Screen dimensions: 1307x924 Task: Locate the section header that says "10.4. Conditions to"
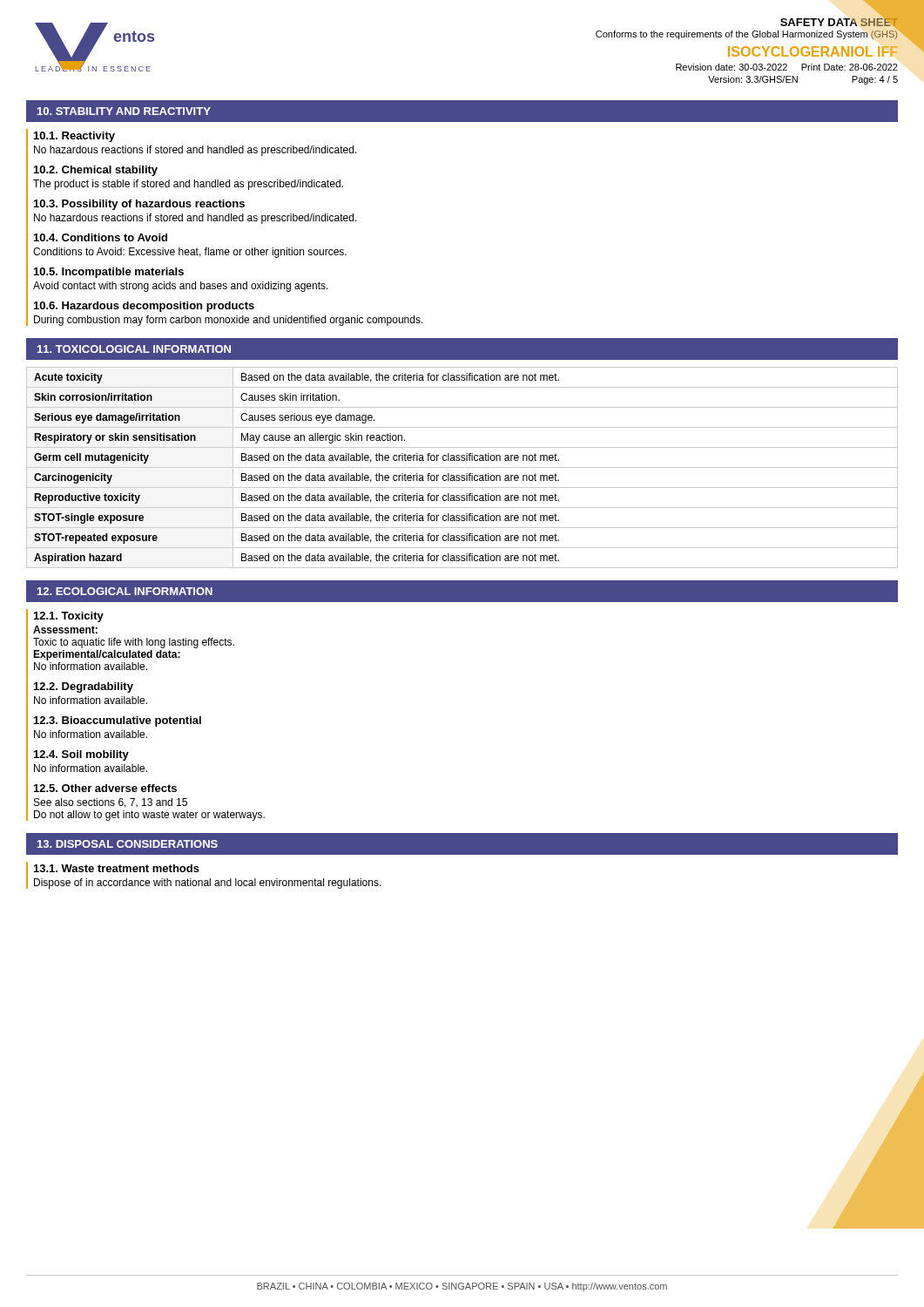point(101,237)
